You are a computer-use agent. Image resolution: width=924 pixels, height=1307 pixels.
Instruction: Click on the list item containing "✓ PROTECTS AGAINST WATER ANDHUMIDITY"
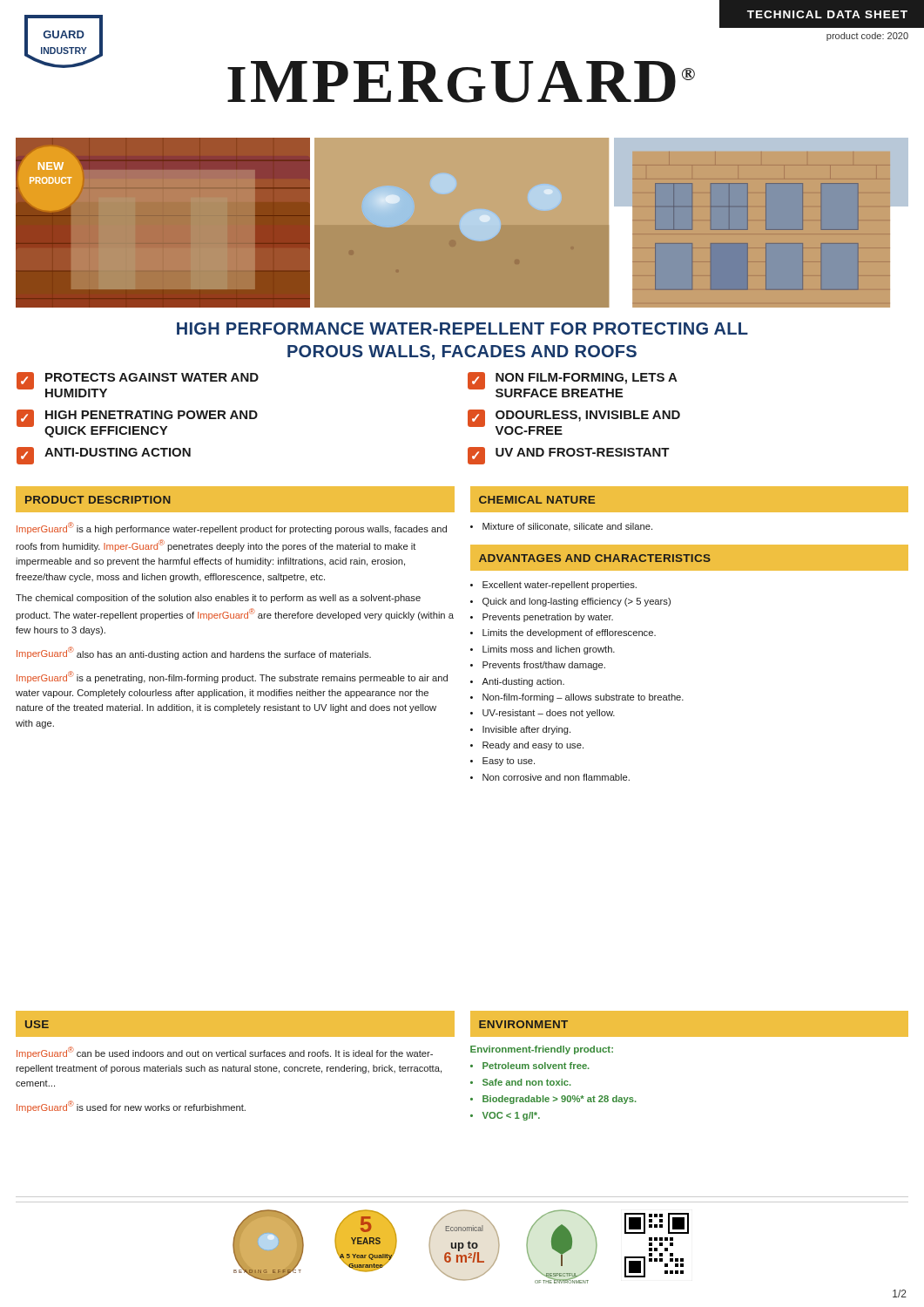pyautogui.click(x=137, y=385)
